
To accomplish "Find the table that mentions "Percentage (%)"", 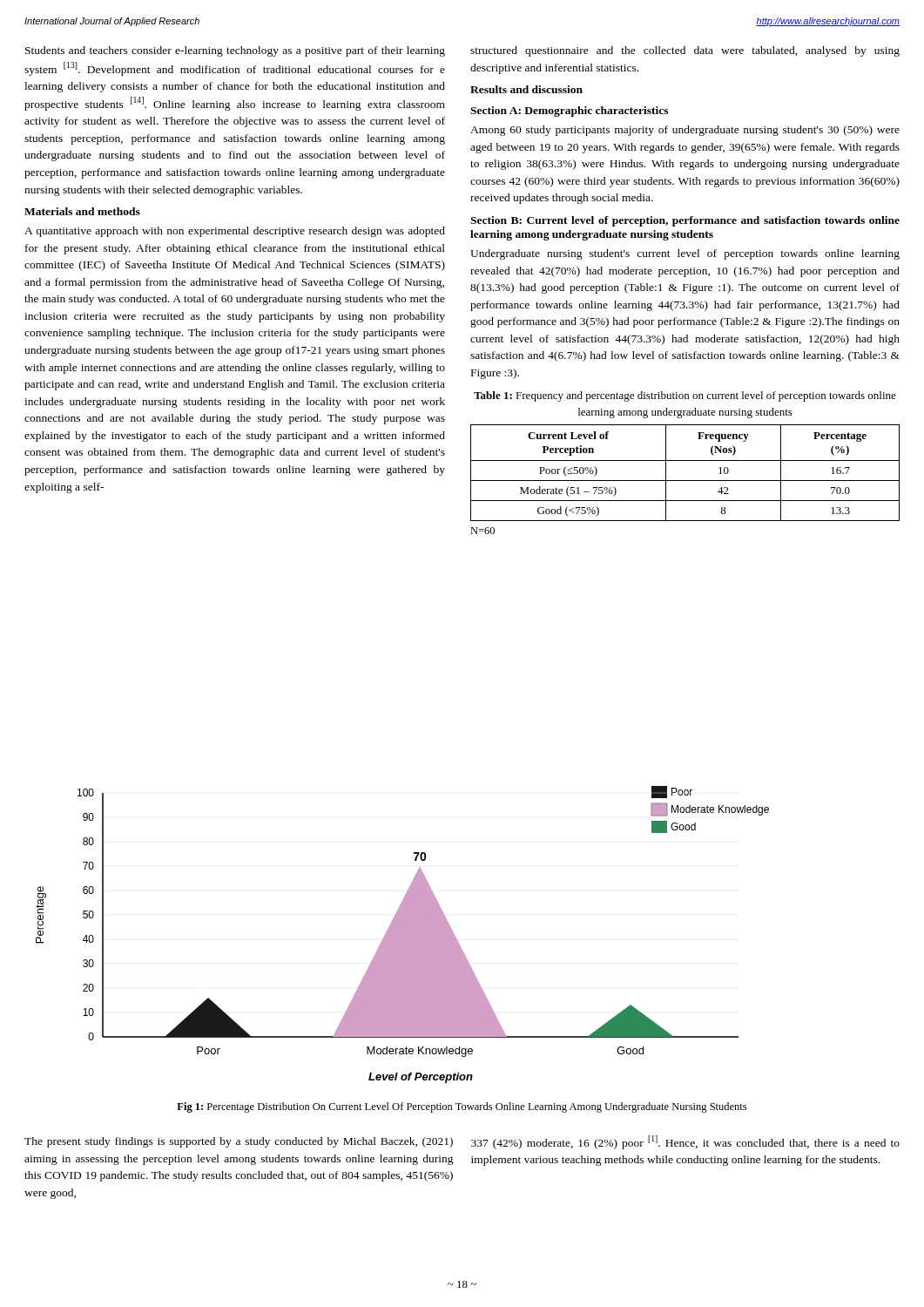I will pos(685,472).
